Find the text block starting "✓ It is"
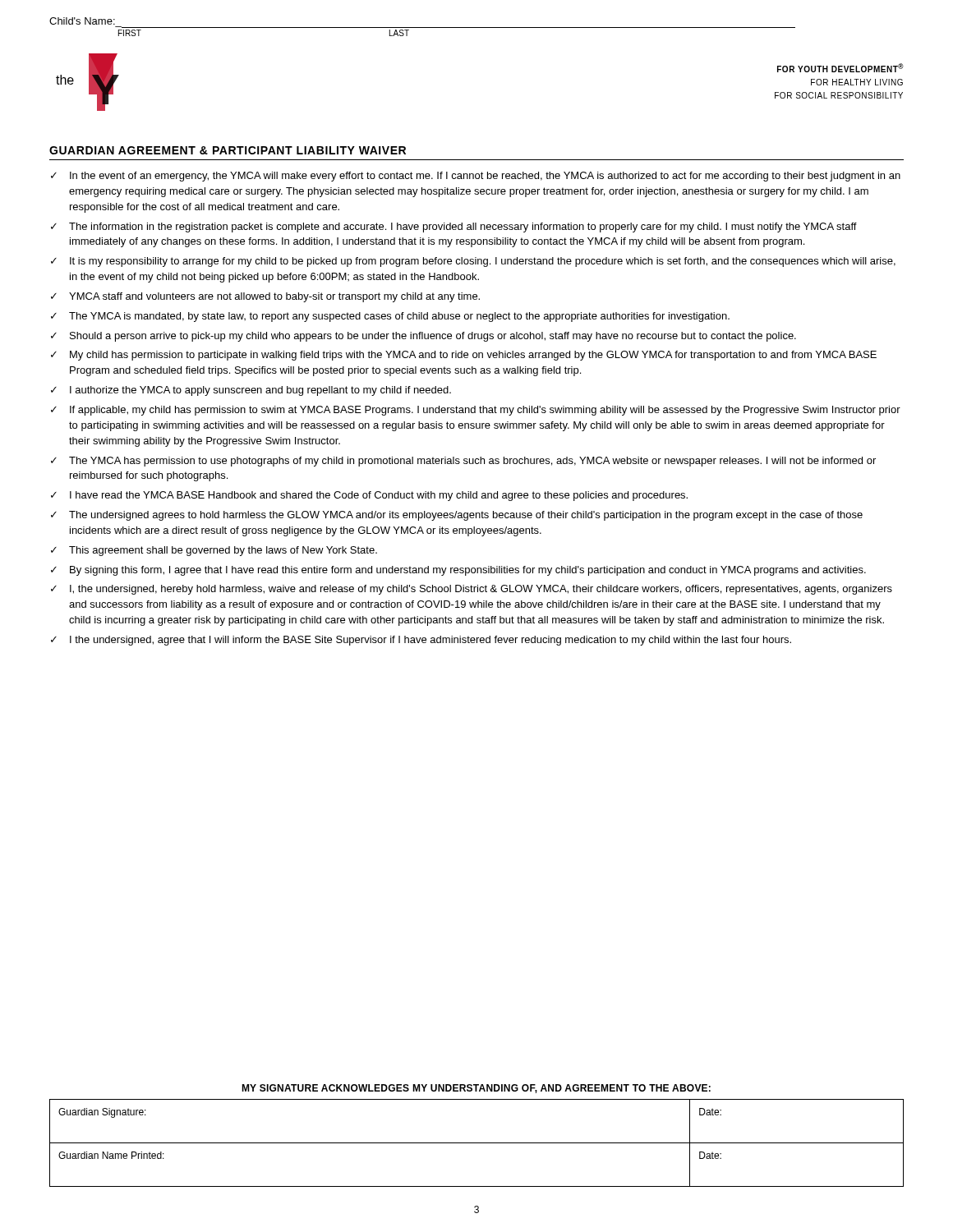The image size is (953, 1232). 476,269
